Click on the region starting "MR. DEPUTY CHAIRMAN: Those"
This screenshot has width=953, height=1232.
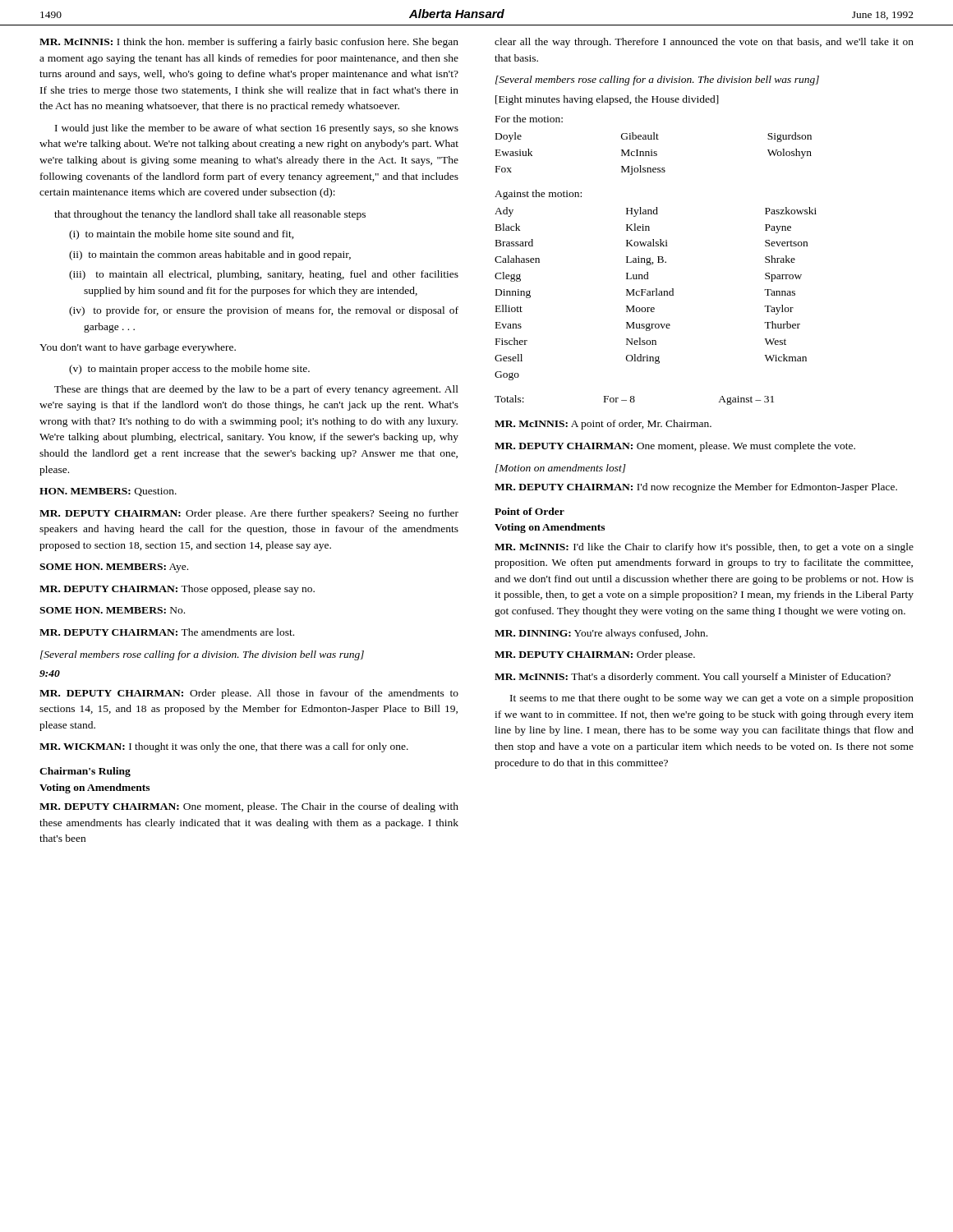tap(249, 589)
